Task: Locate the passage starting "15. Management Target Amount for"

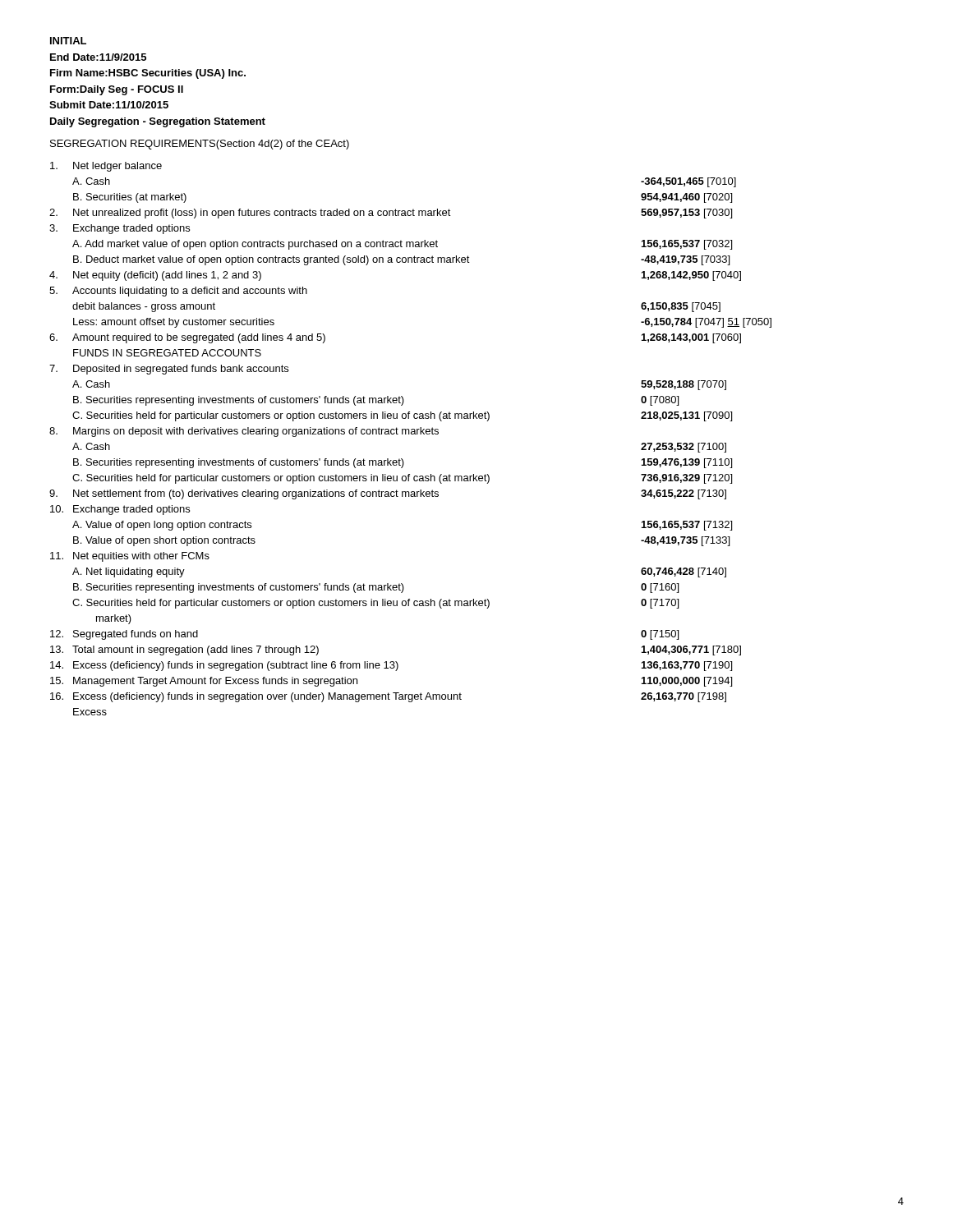Action: (202, 681)
